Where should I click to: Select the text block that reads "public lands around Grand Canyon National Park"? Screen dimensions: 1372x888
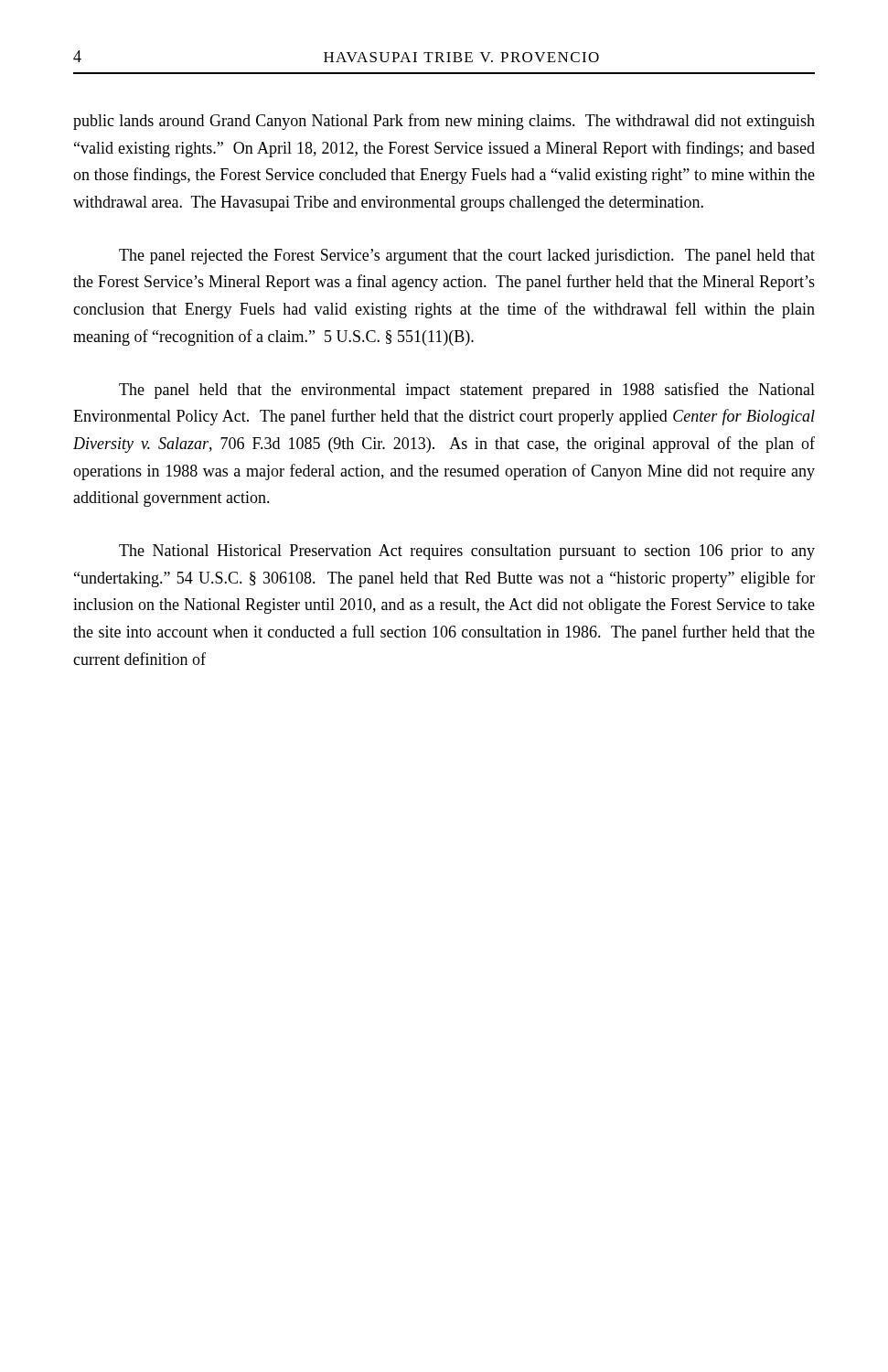[444, 162]
